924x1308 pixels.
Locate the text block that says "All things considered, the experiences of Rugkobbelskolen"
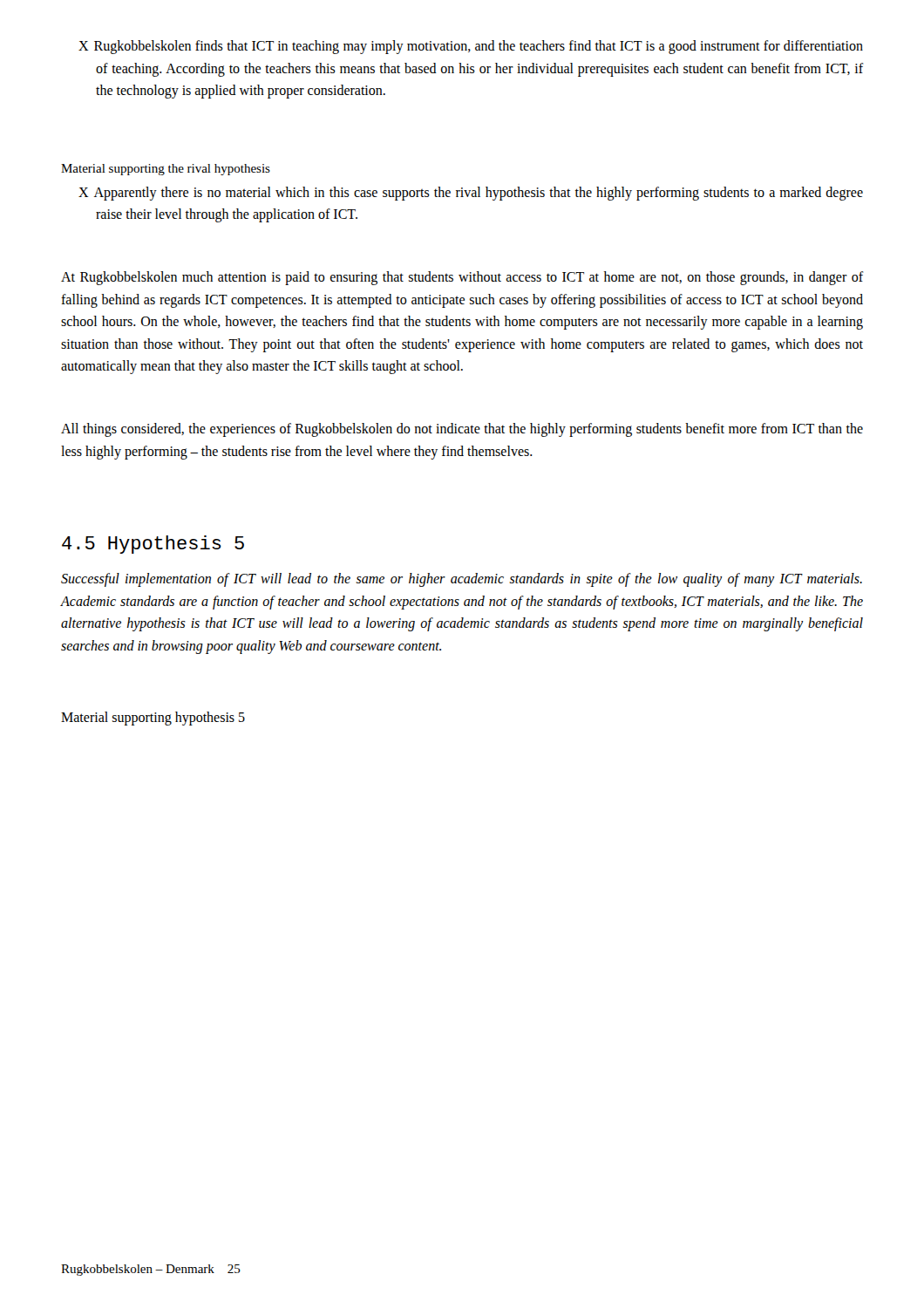[462, 440]
